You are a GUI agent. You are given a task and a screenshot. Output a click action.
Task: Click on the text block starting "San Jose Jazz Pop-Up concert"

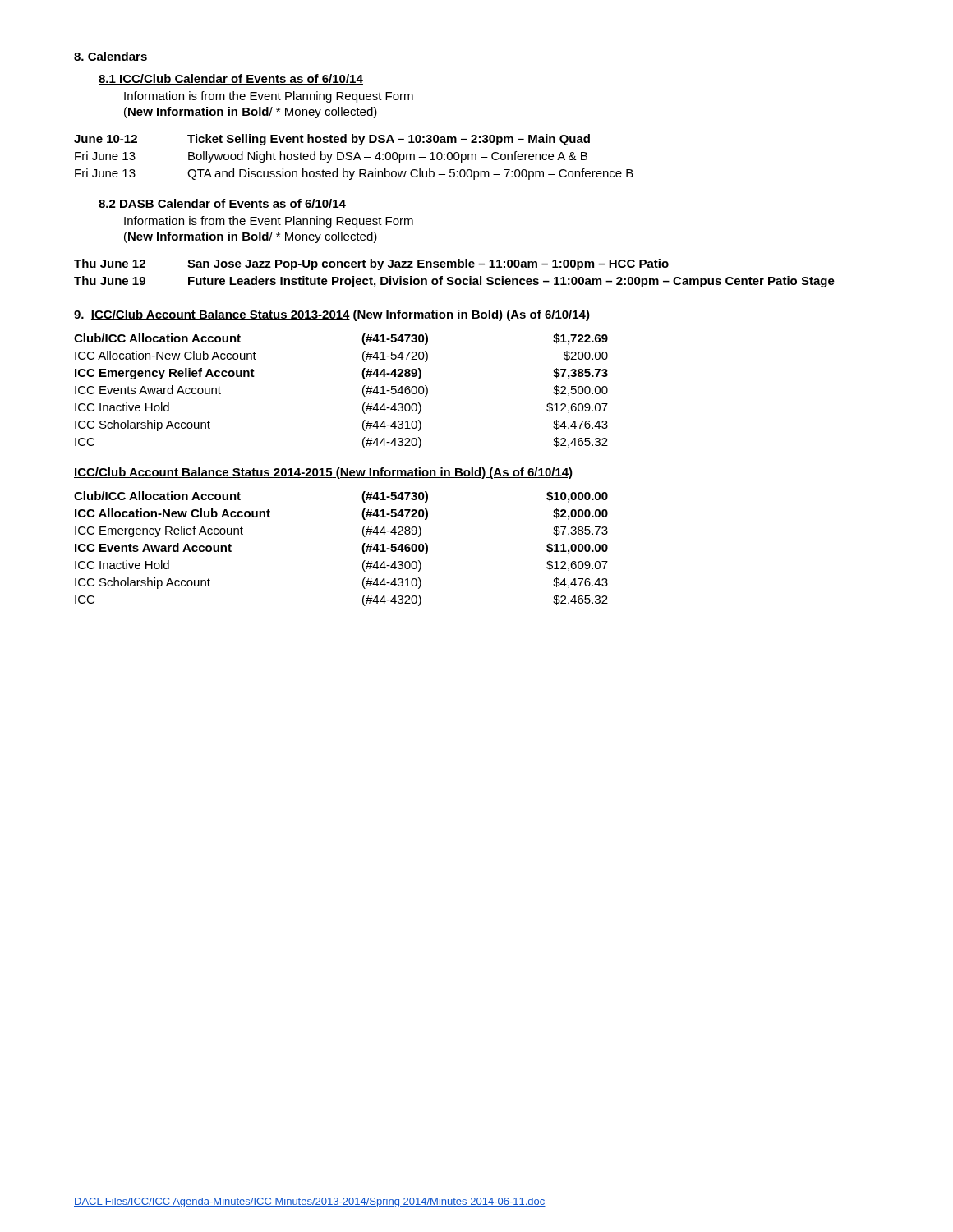428,263
